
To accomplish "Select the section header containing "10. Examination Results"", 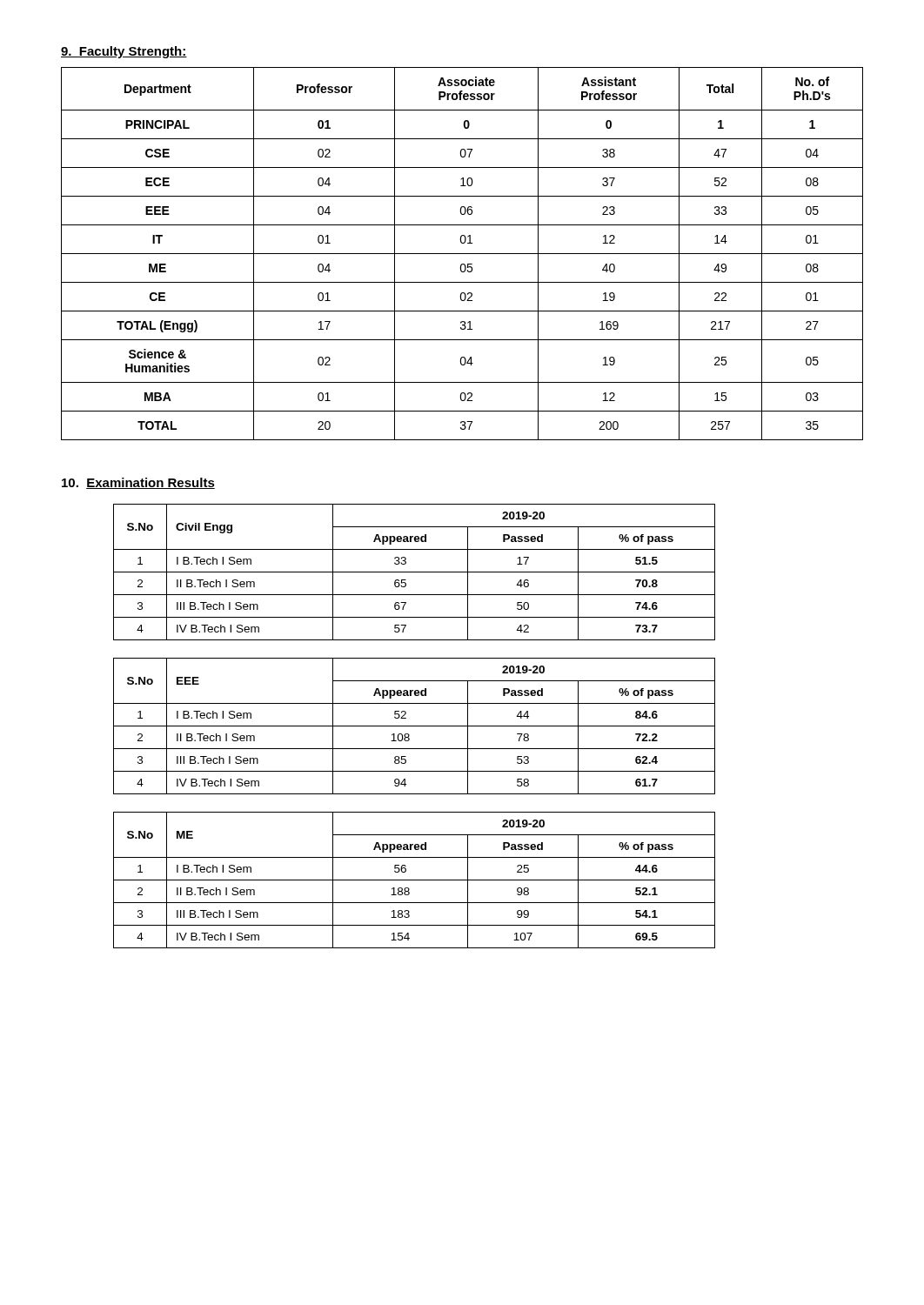I will pos(138,482).
